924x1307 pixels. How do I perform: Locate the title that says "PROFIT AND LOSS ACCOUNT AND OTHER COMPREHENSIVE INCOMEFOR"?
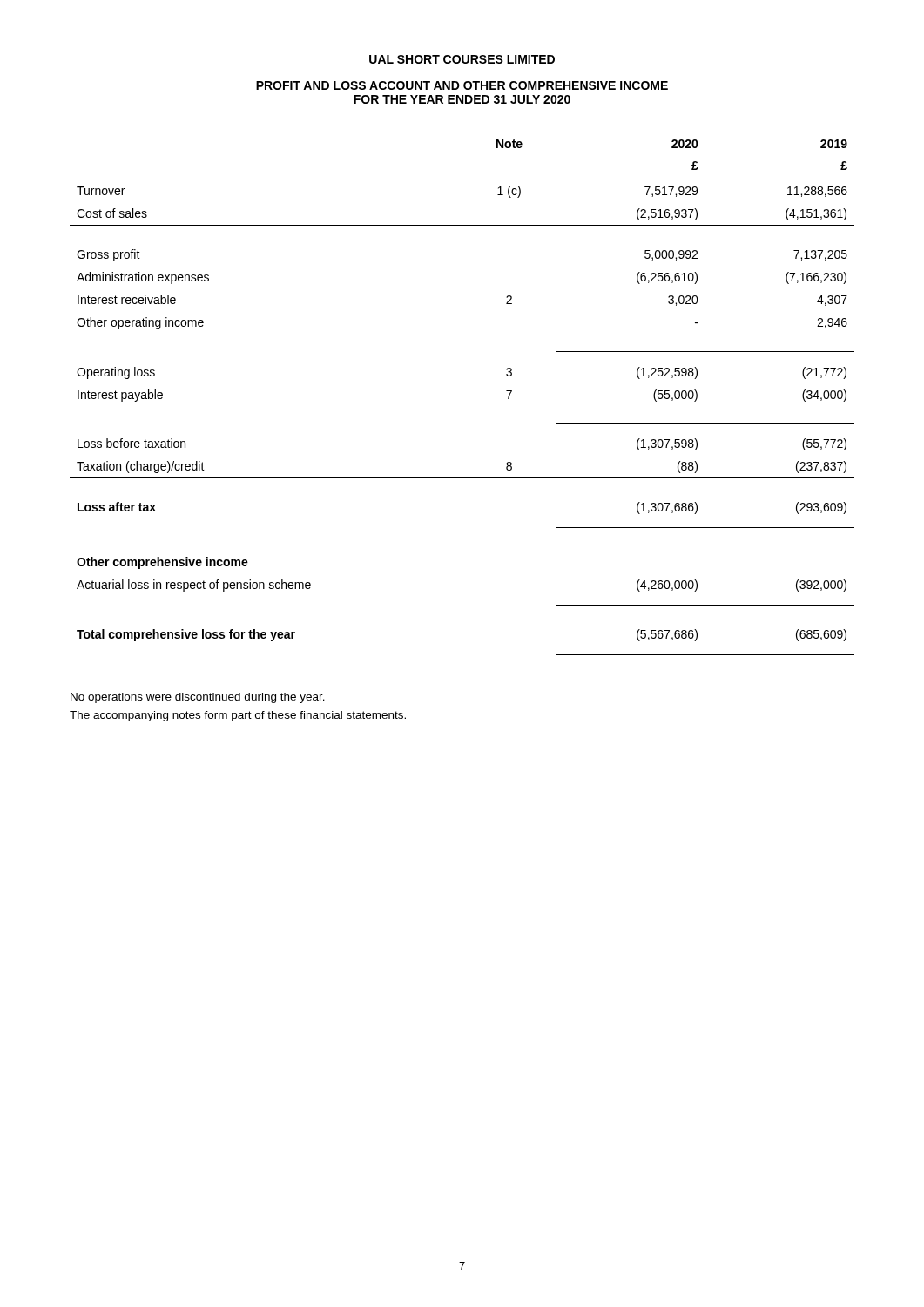pyautogui.click(x=462, y=92)
